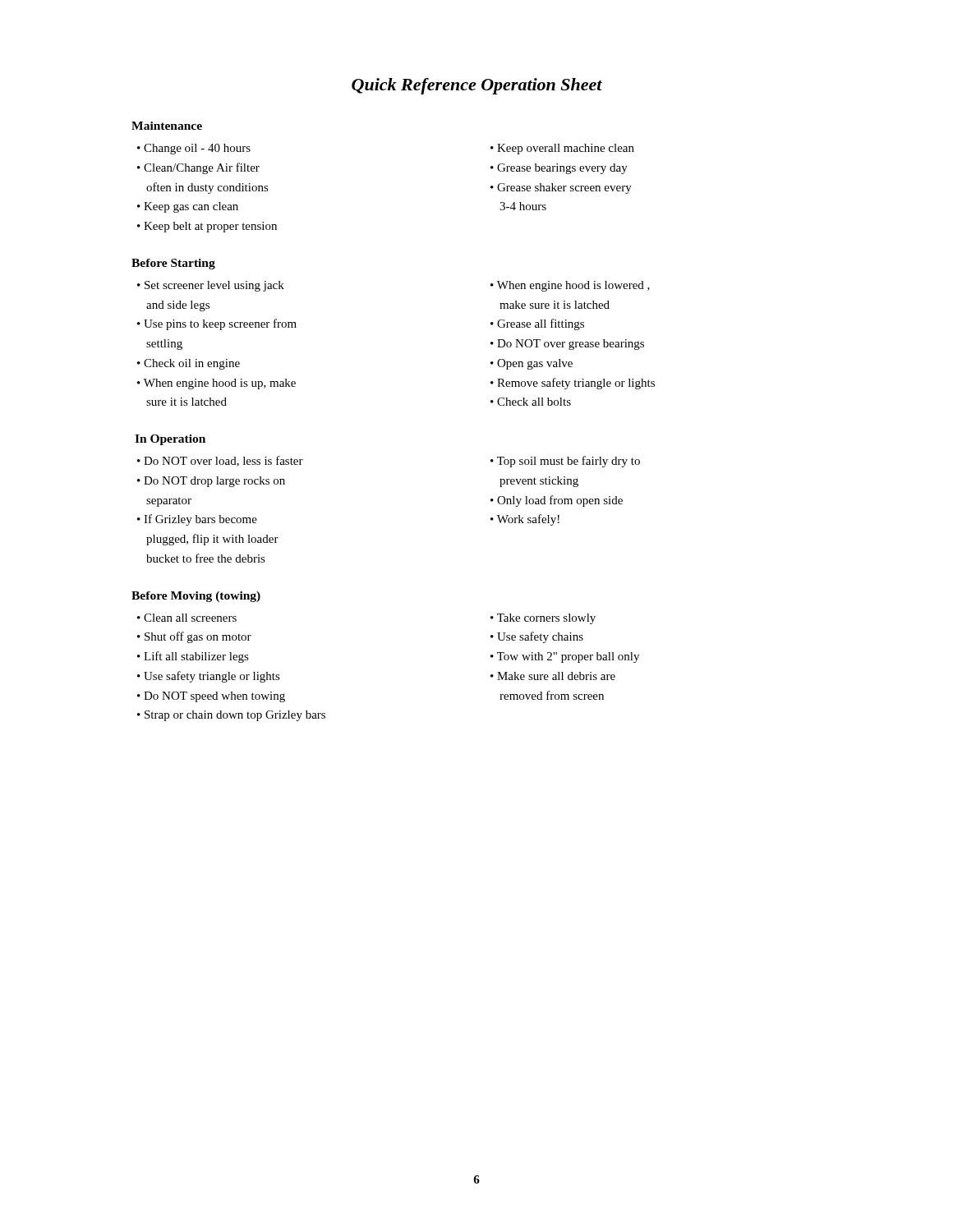Point to "Do NOT over load, less is faster"

tap(223, 461)
